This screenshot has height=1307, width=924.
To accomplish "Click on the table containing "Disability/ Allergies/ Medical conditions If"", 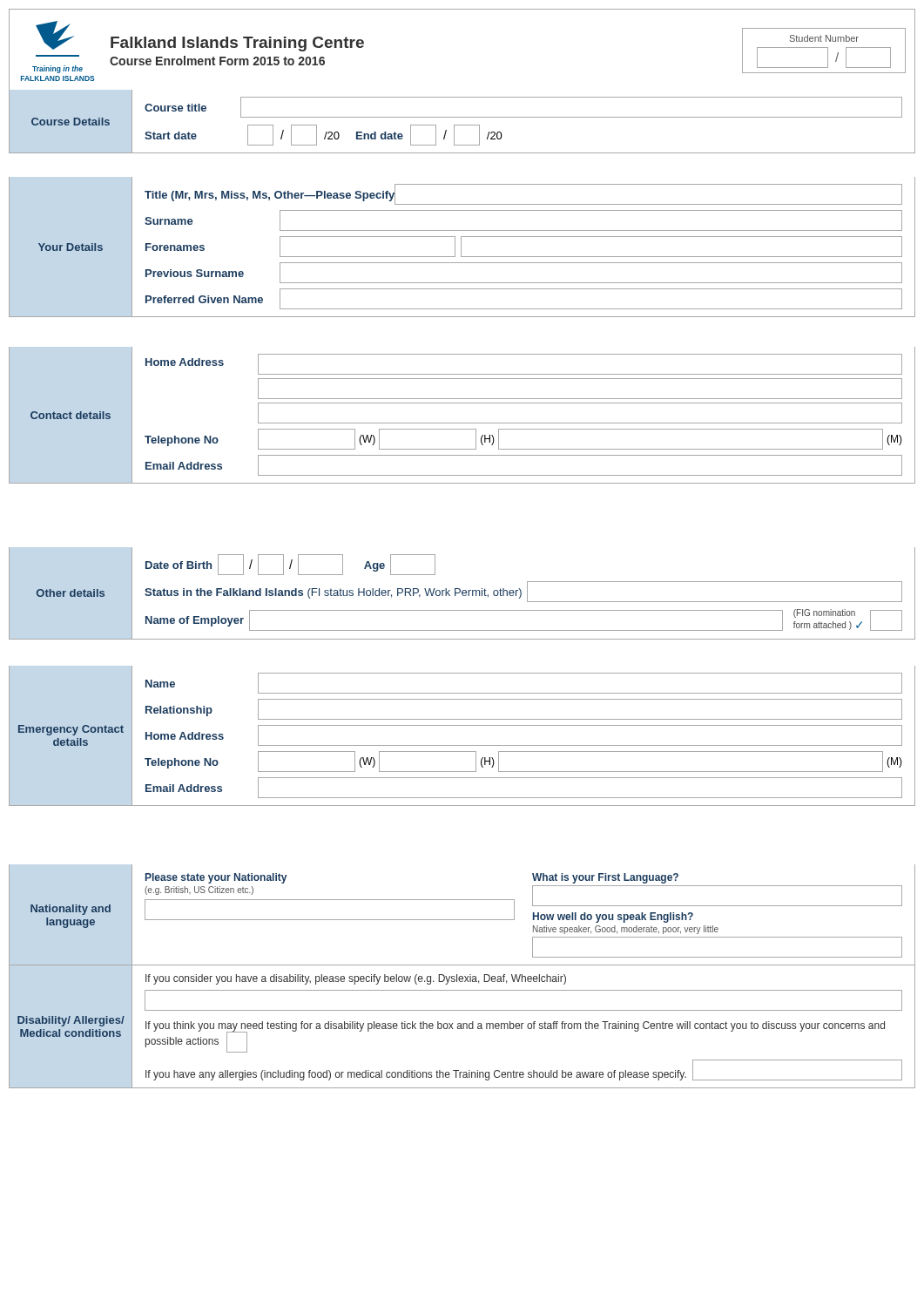I will (462, 1027).
